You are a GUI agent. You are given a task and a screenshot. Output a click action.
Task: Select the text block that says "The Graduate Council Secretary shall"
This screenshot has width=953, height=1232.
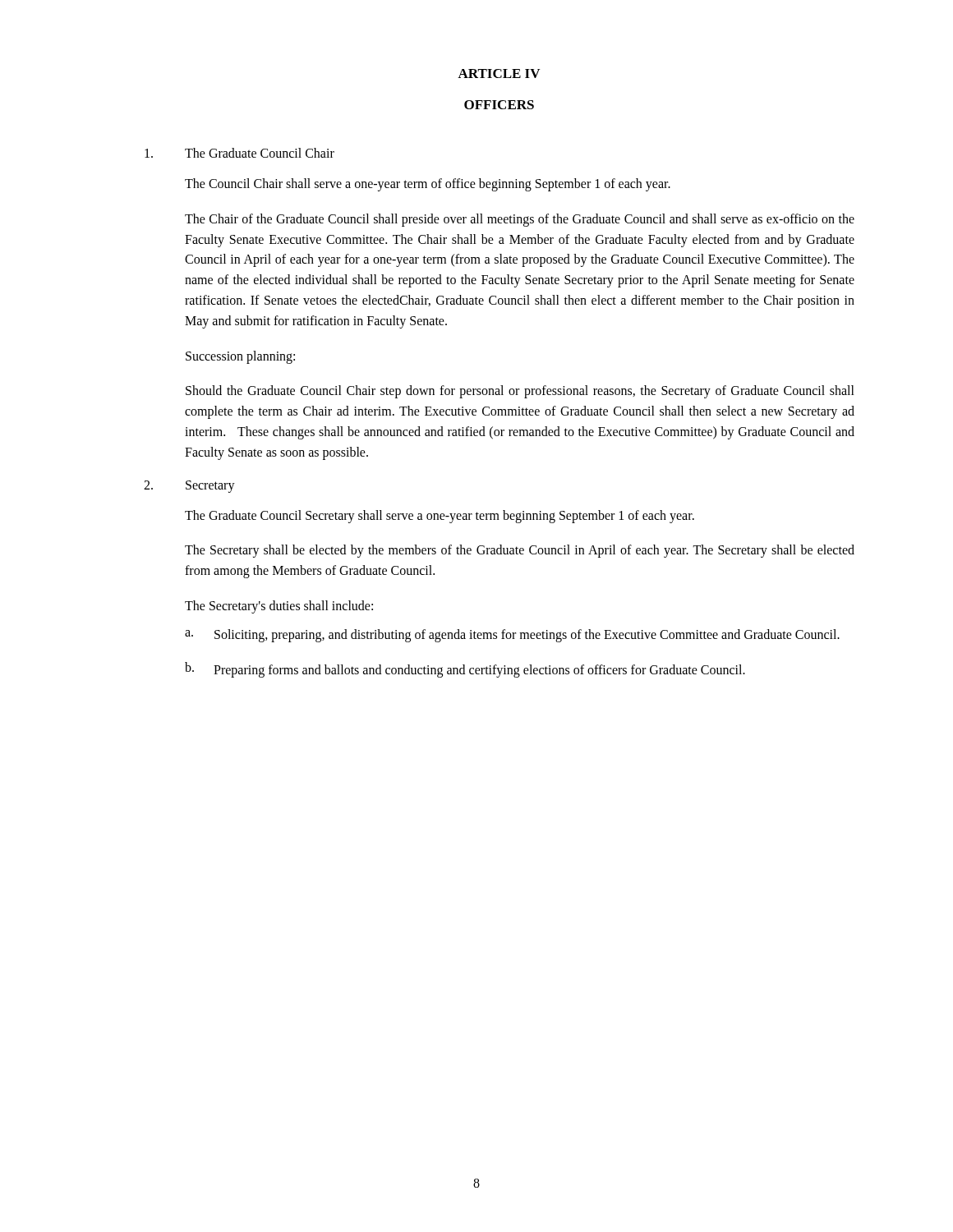[x=440, y=515]
